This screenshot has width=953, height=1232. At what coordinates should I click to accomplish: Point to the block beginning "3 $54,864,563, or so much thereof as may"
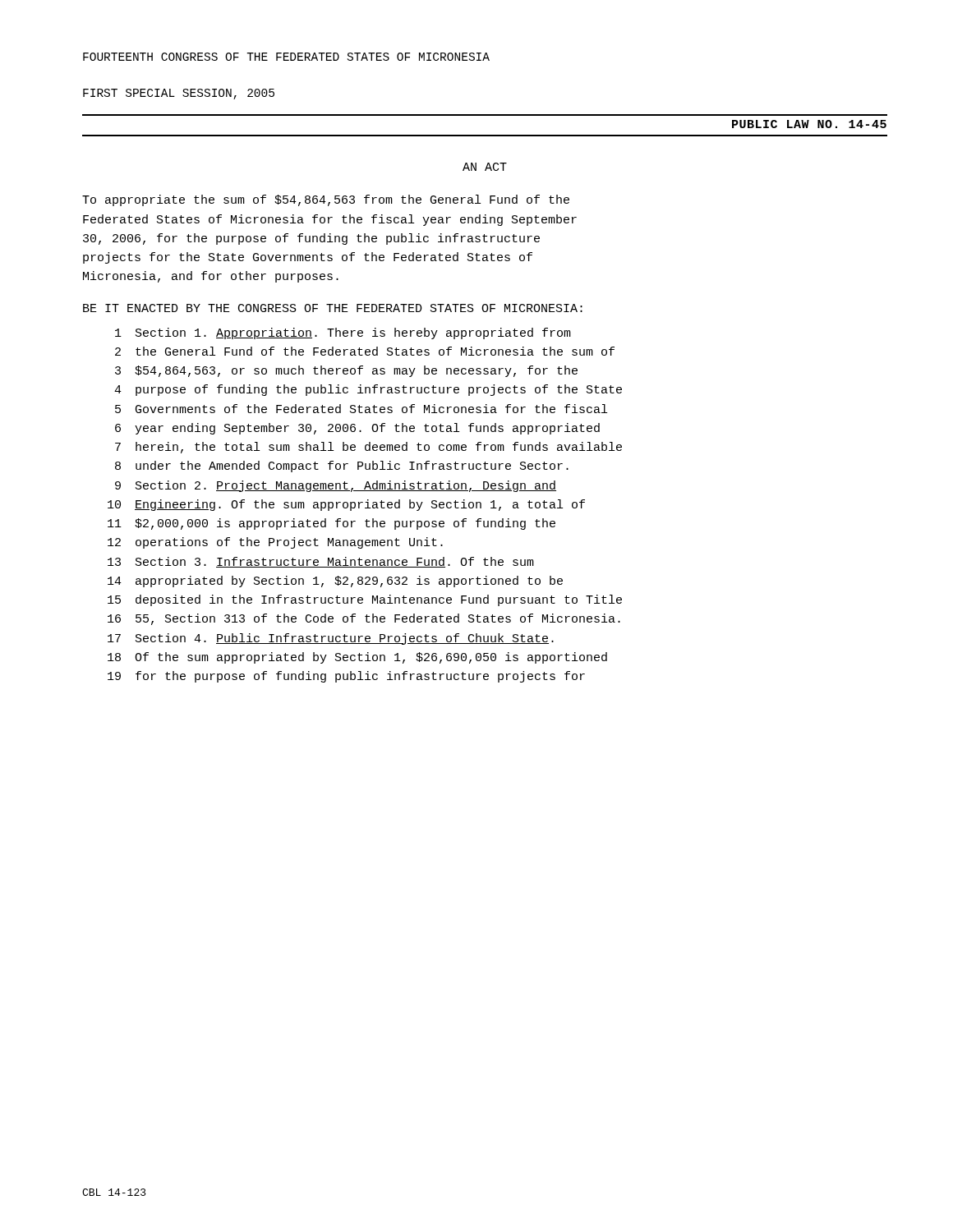pos(485,372)
